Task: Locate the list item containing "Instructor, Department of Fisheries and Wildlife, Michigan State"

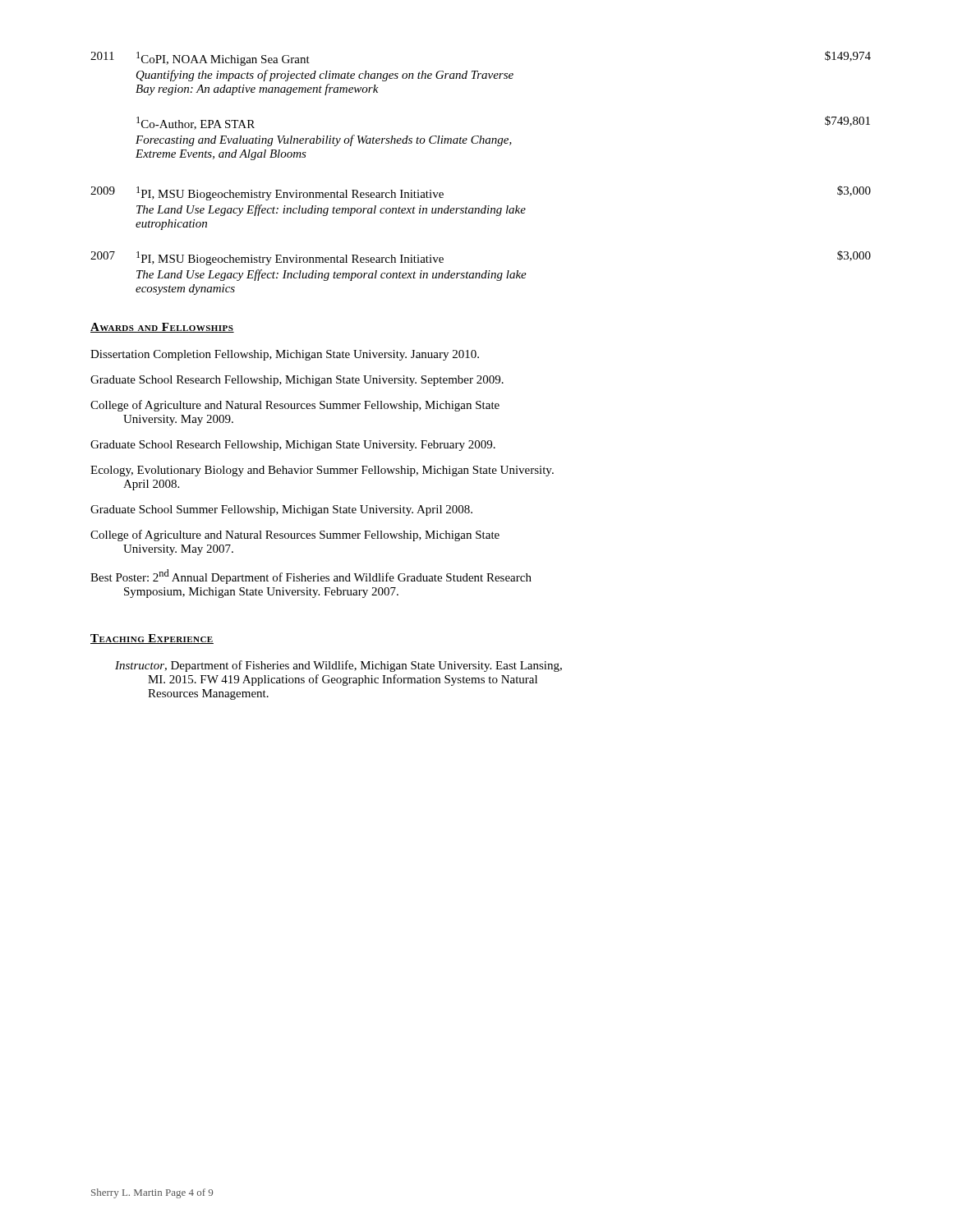Action: [x=339, y=680]
